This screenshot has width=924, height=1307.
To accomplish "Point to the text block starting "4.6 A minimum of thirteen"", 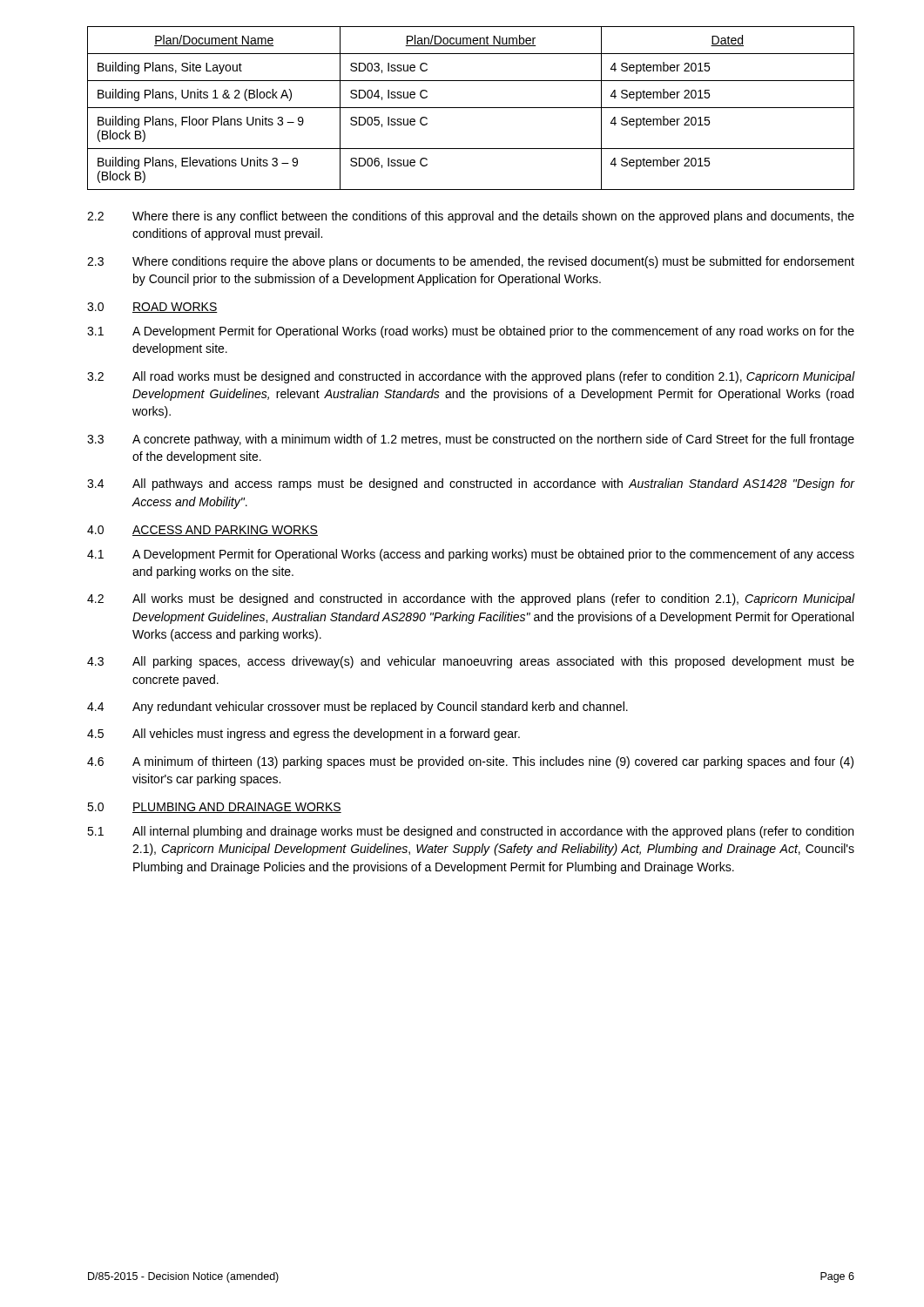I will click(x=471, y=770).
